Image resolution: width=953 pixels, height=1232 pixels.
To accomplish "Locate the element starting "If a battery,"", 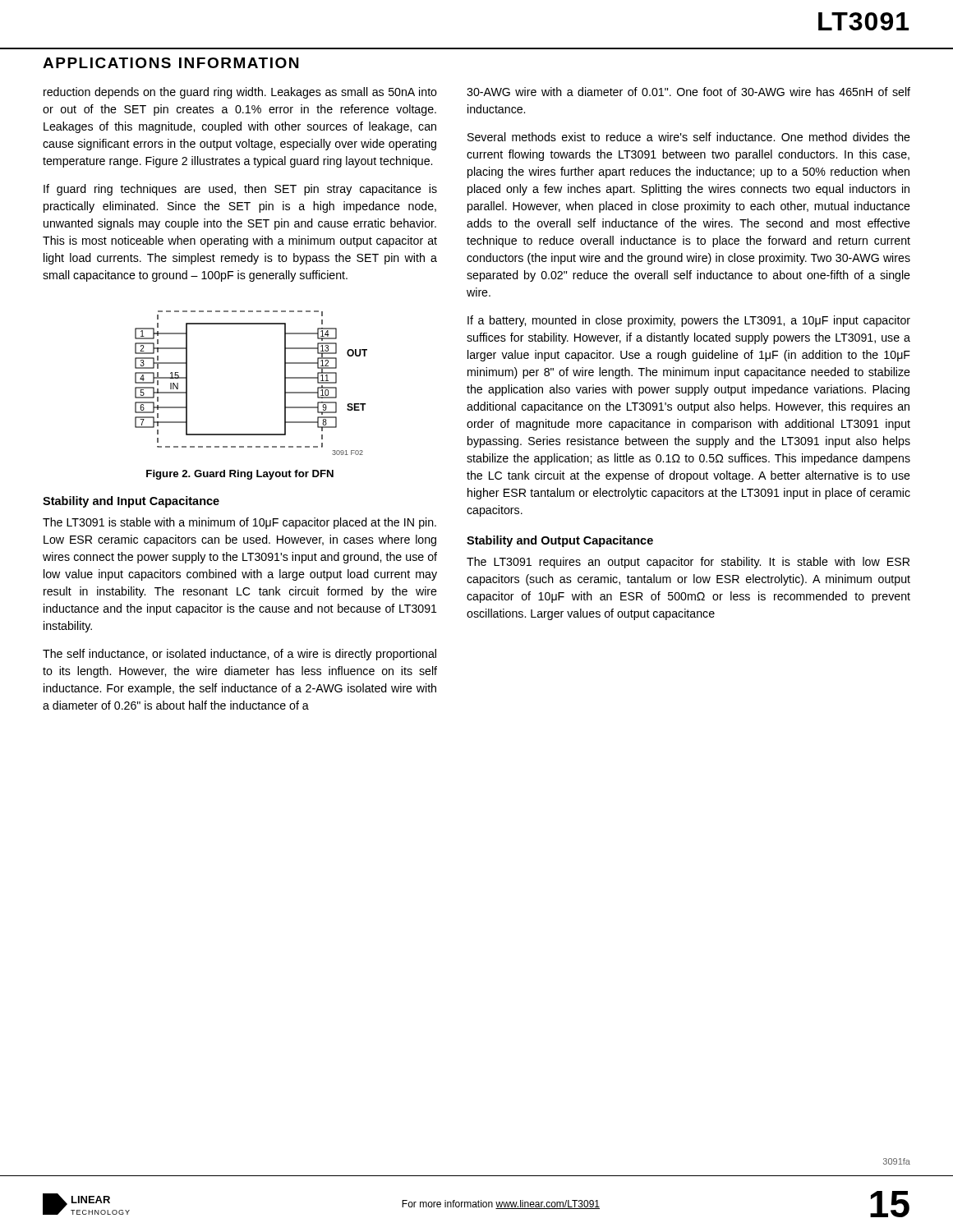I will (688, 416).
